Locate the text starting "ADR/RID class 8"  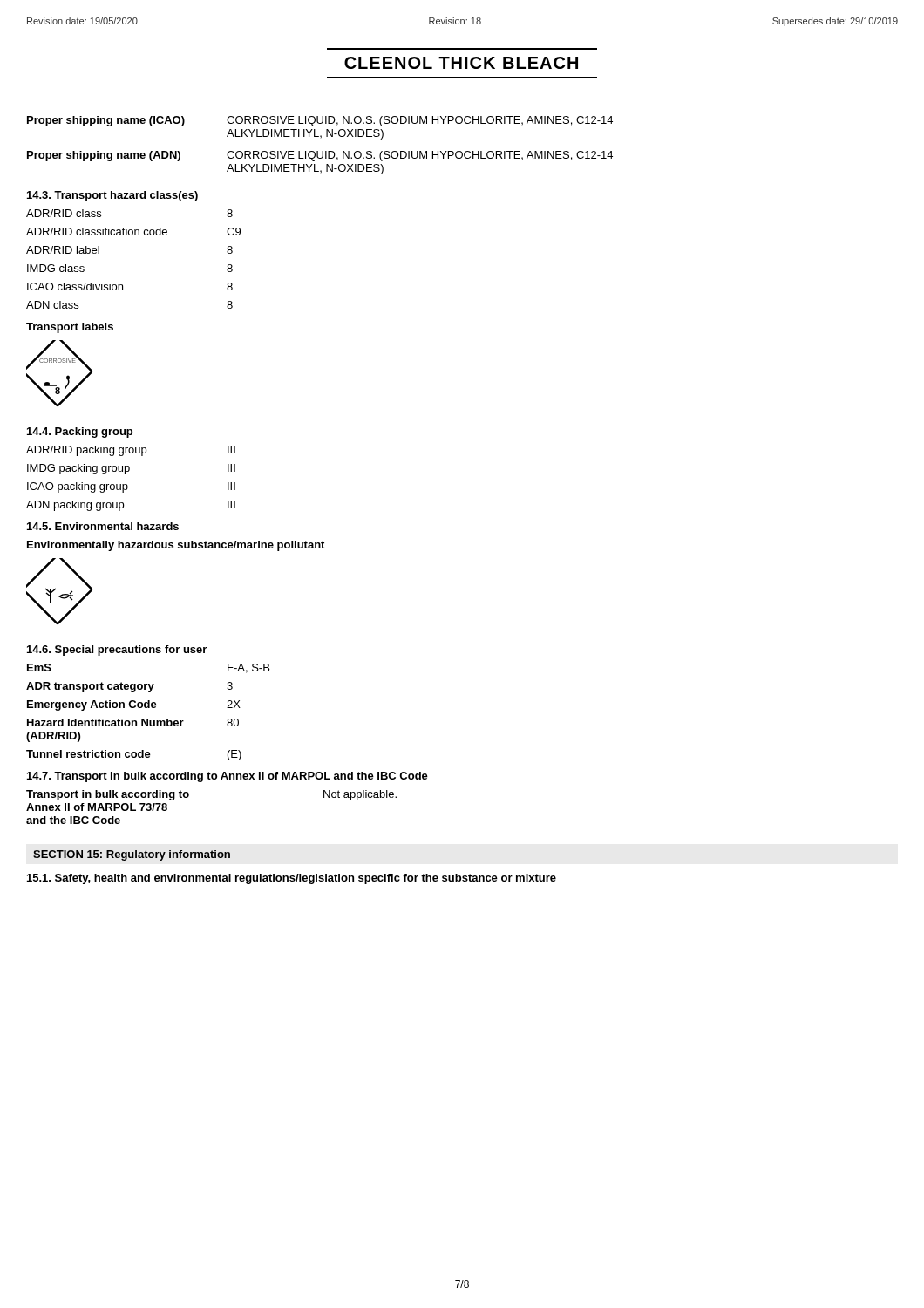point(62,213)
